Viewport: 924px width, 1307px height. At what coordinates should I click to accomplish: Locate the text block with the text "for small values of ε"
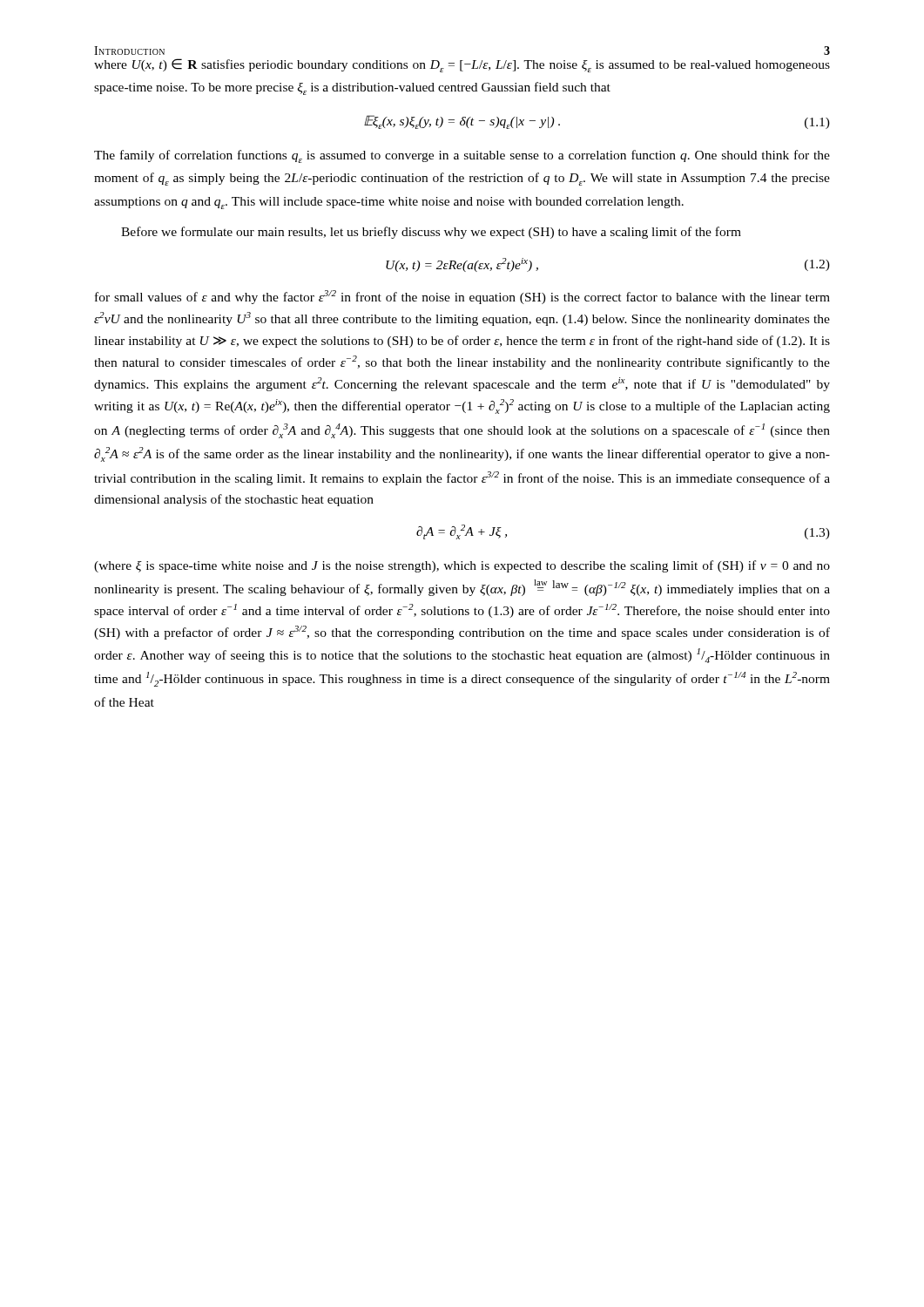click(x=462, y=398)
